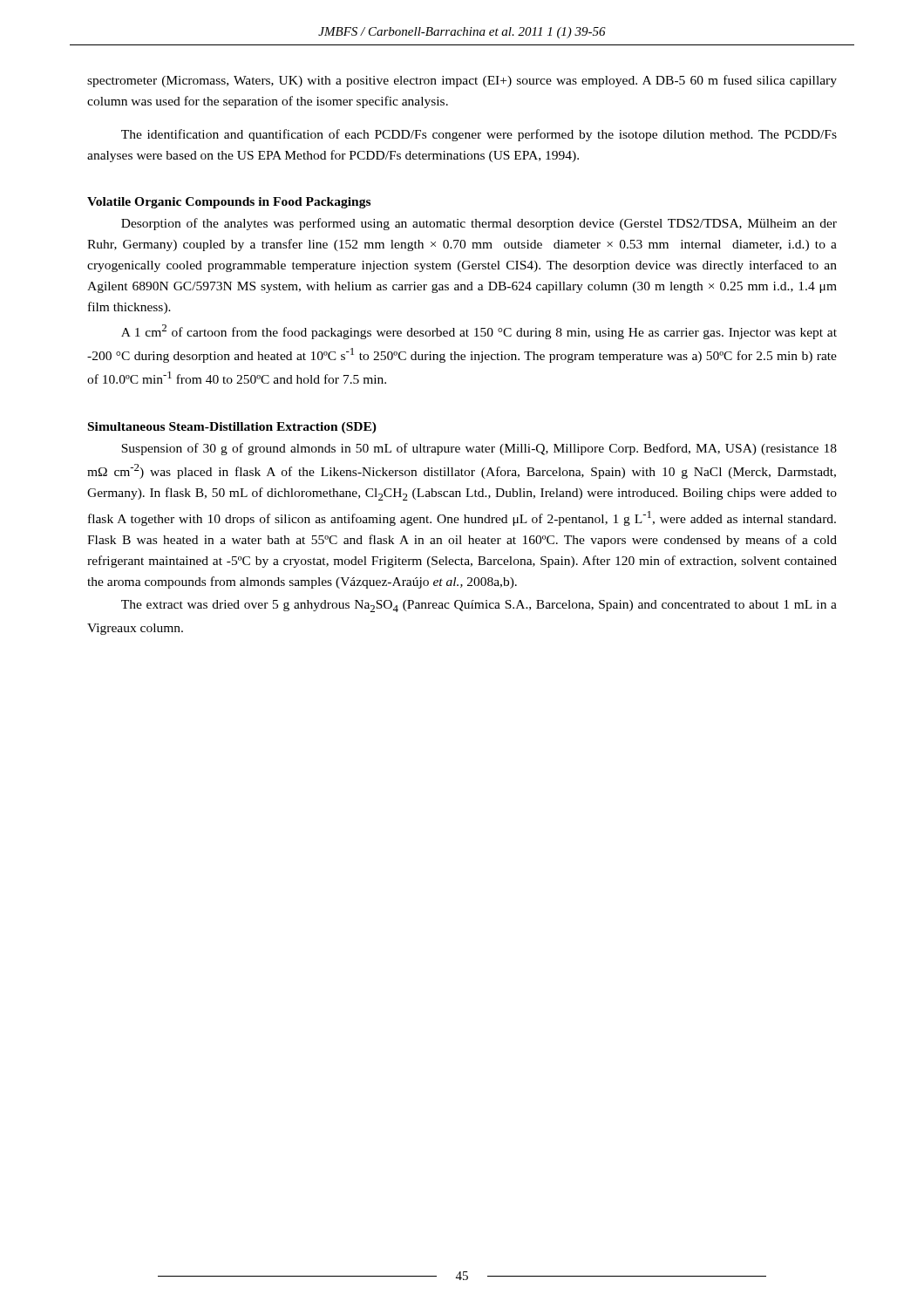This screenshot has width=924, height=1308.
Task: Select the passage starting "Suspension of 30 g"
Action: click(462, 515)
